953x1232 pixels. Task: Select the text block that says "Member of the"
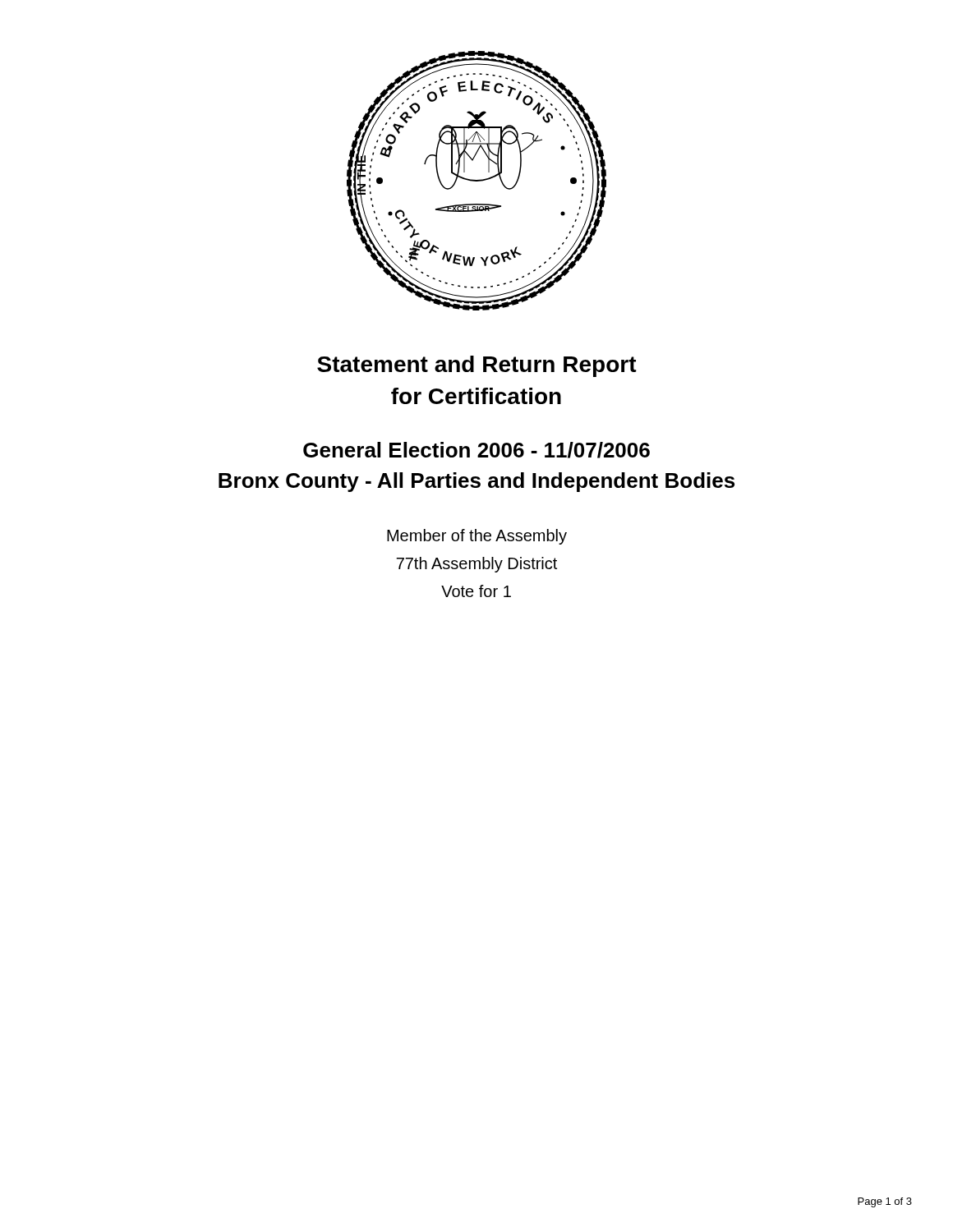tap(476, 564)
